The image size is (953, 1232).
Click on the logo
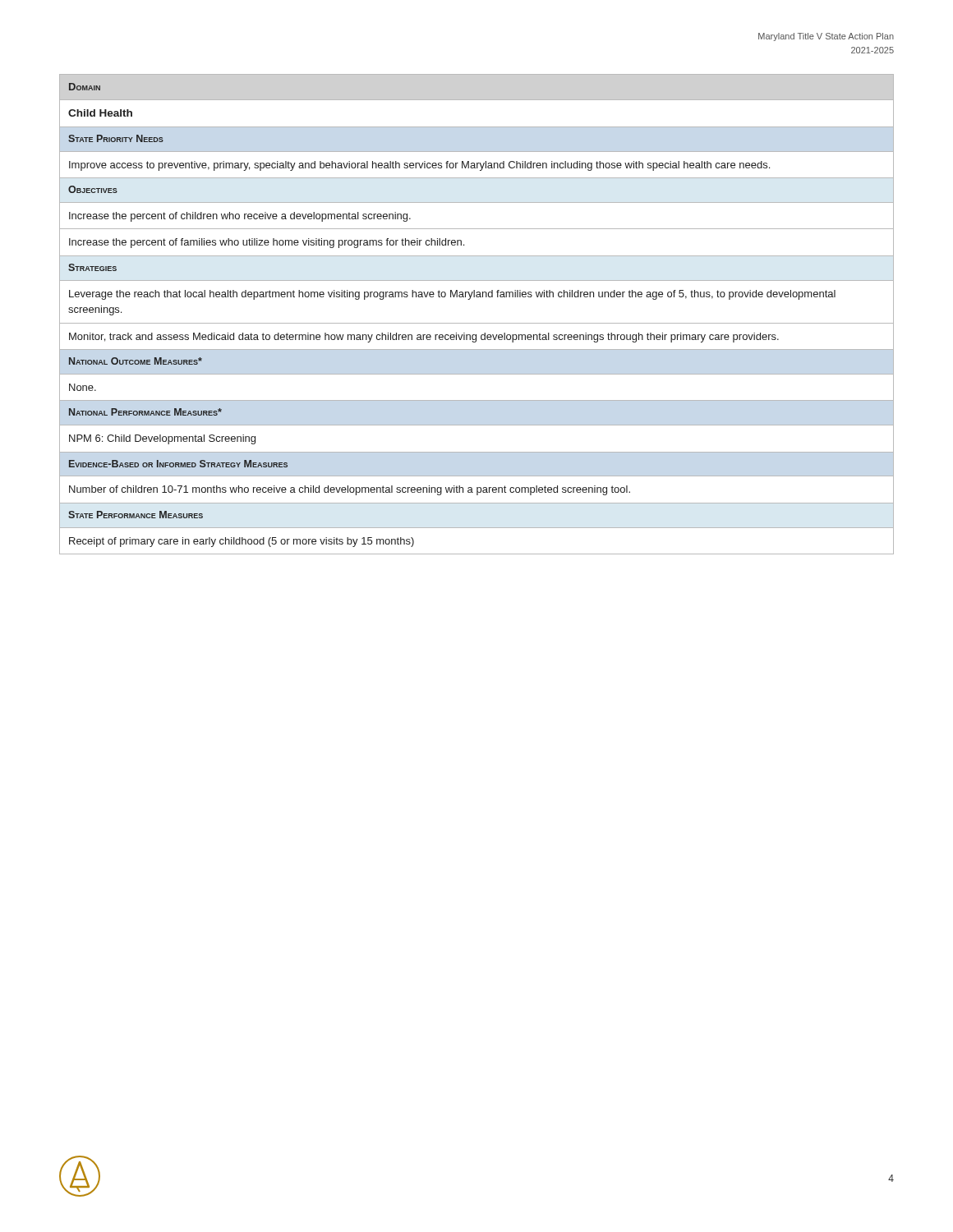tap(80, 1177)
